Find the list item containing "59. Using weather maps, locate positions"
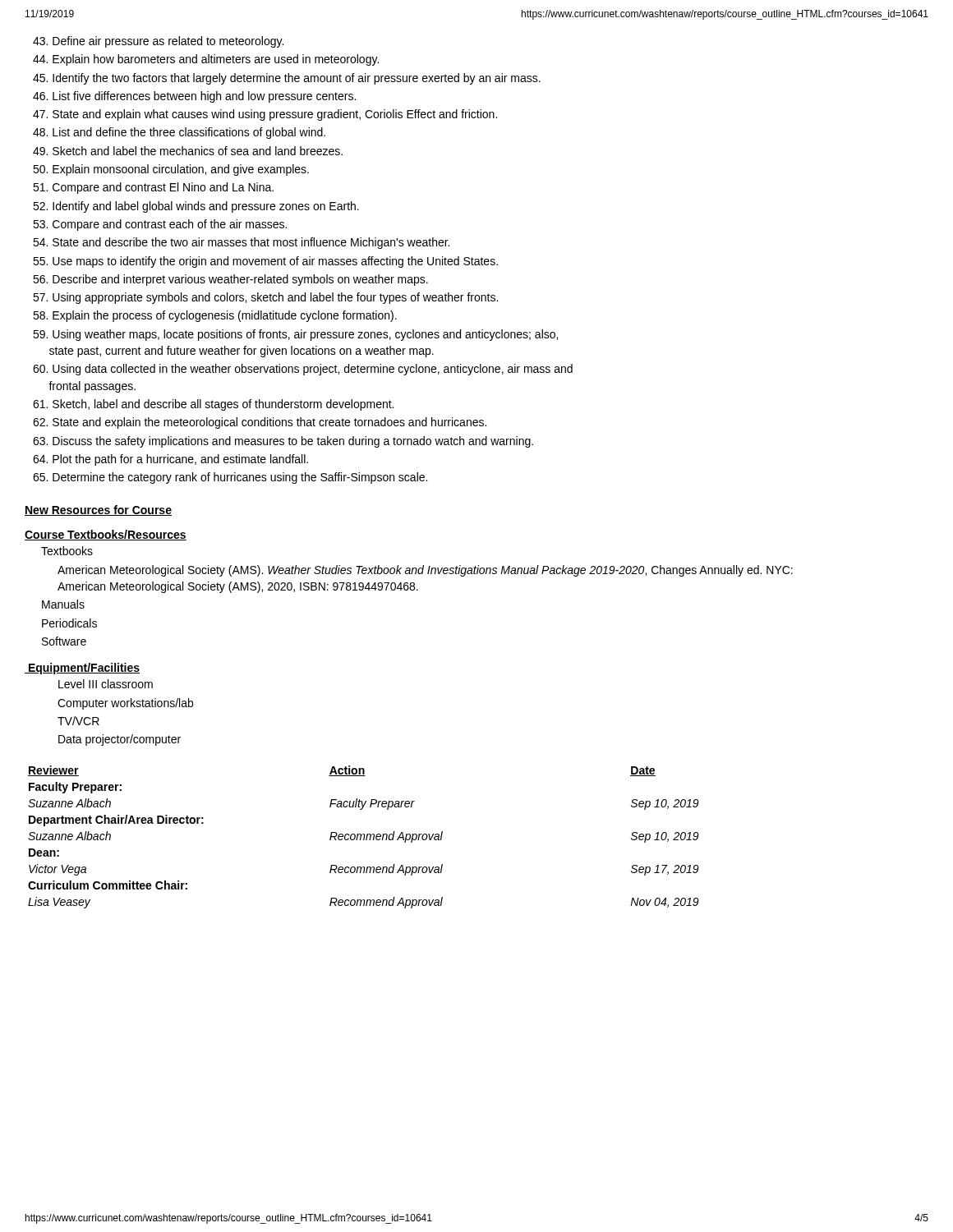This screenshot has height=1232, width=953. [x=296, y=342]
